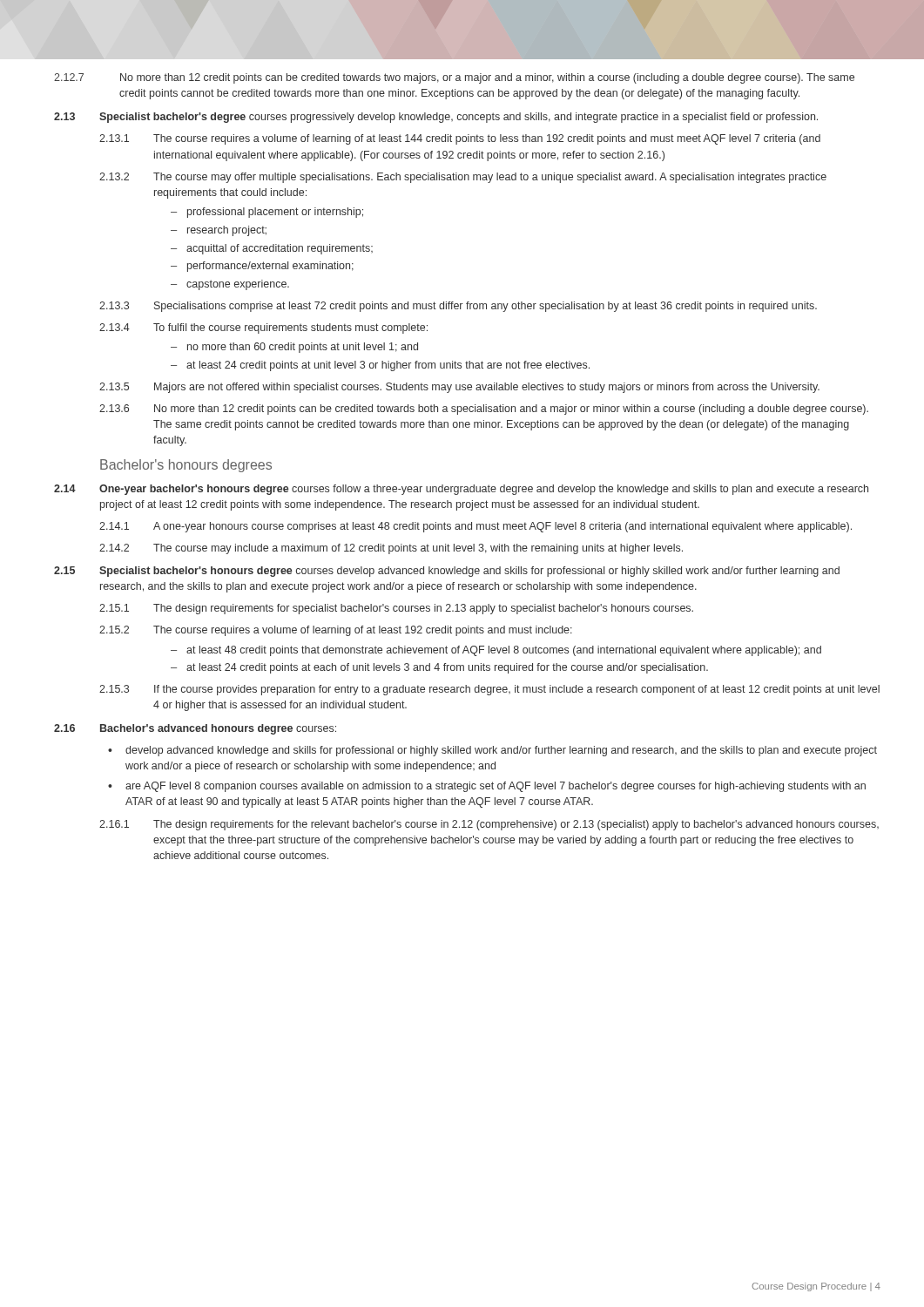Find the list item that reads "• are AQF level 8"
This screenshot has width=924, height=1307.
coord(494,794)
